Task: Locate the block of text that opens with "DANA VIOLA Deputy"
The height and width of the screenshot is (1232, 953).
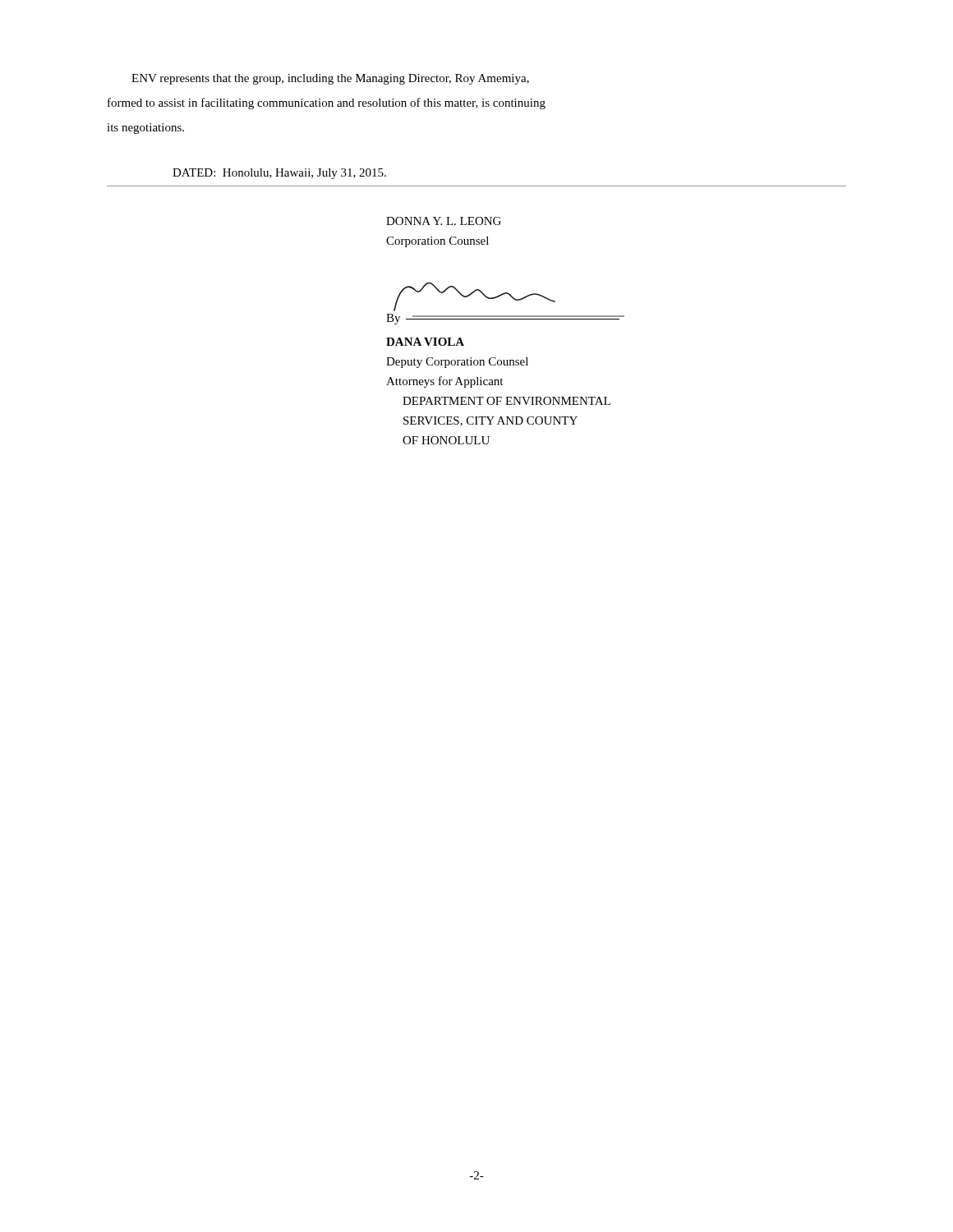Action: [499, 391]
